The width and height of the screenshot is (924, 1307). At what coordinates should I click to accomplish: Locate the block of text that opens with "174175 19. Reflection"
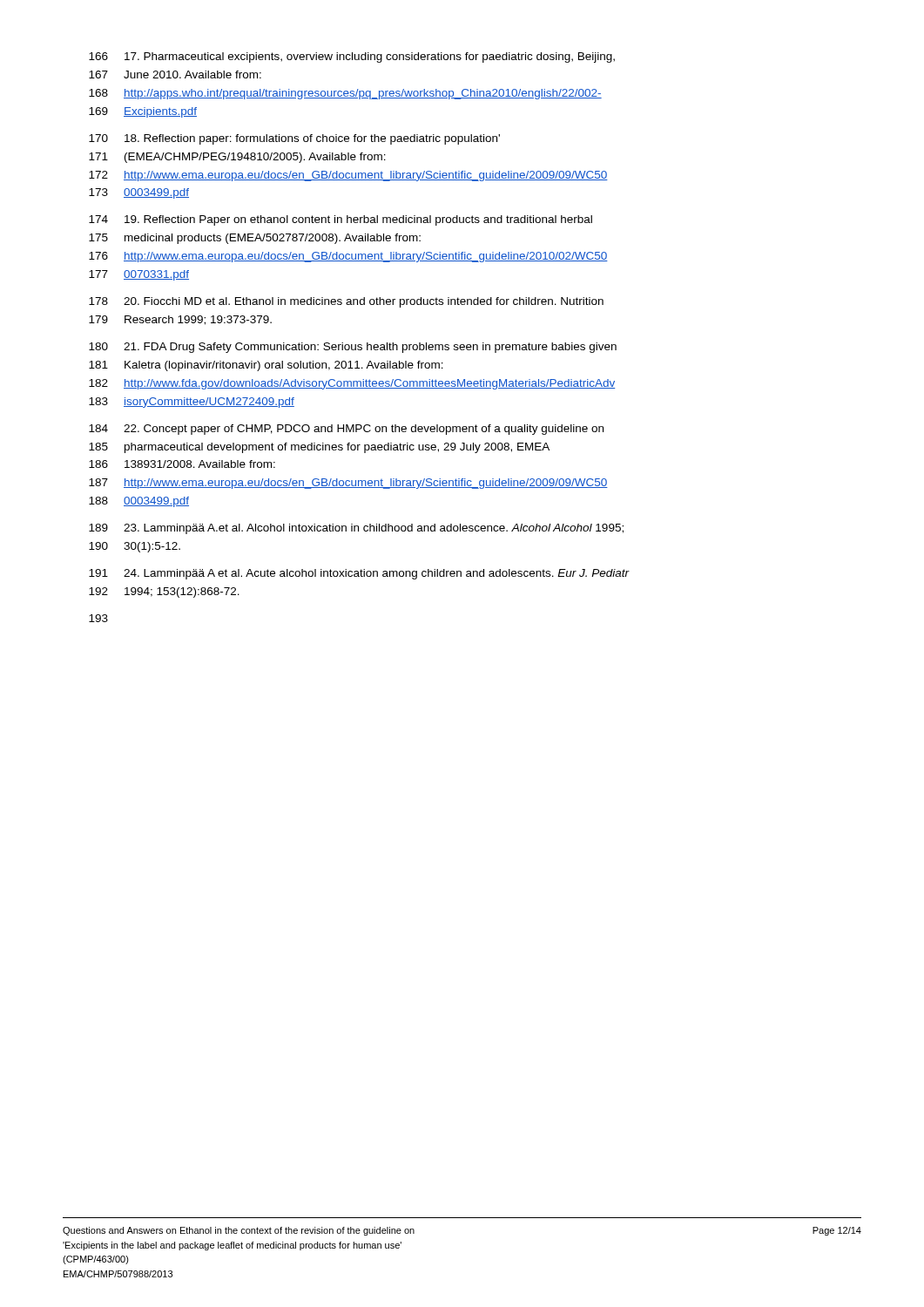tap(462, 248)
